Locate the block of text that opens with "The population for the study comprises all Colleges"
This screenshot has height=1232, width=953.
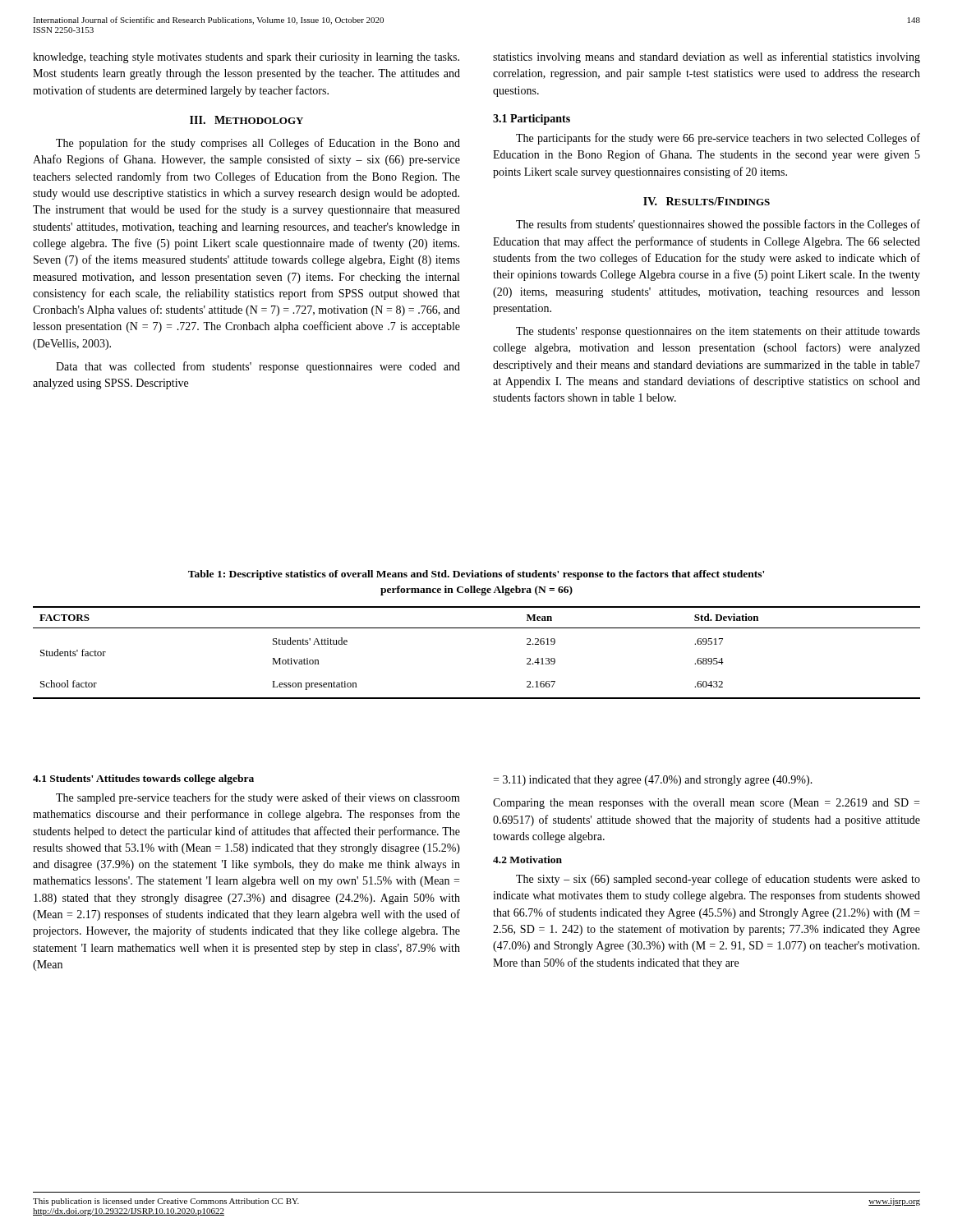click(246, 264)
